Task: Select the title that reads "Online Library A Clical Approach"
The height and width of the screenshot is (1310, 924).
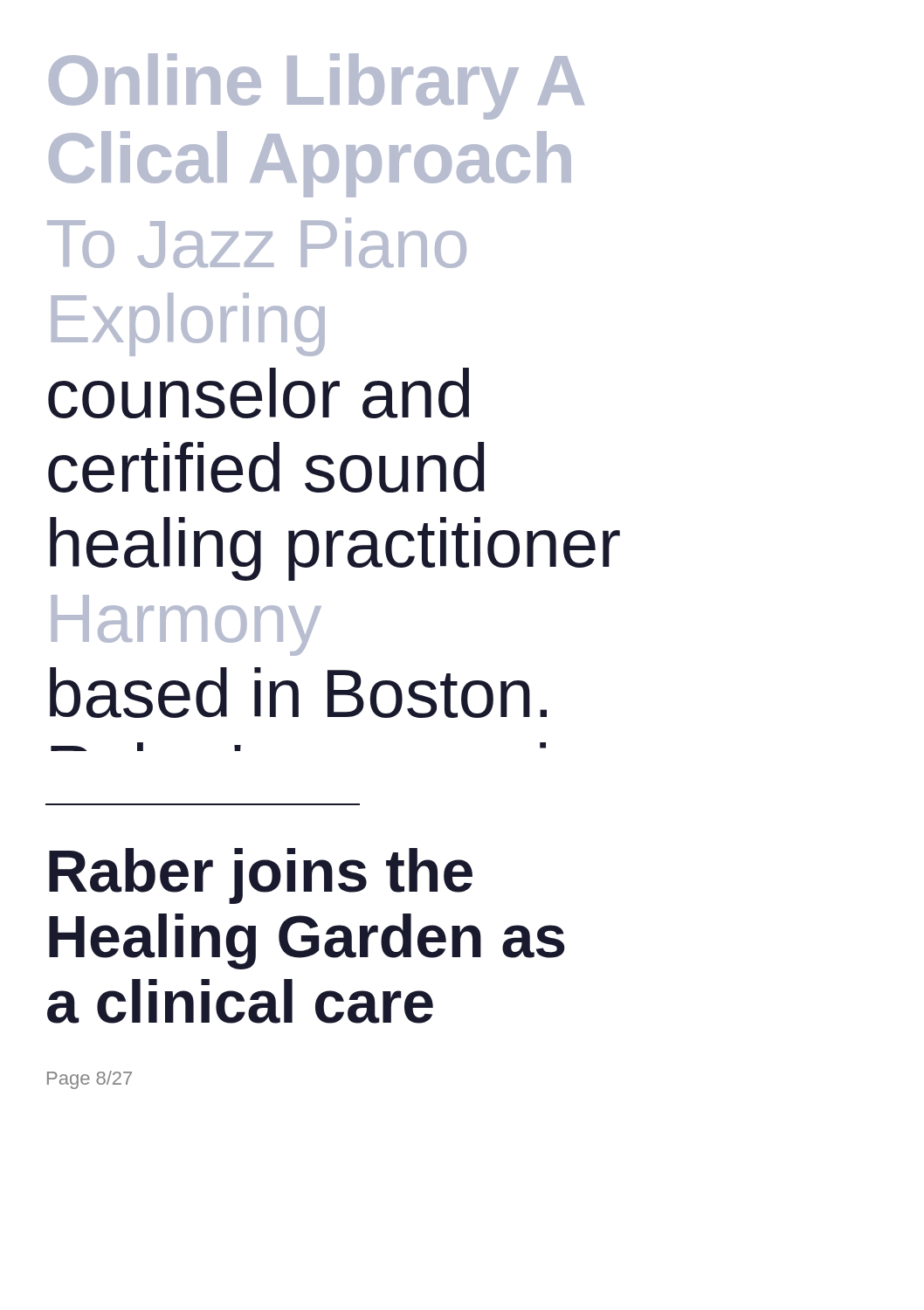Action: pyautogui.click(x=316, y=119)
